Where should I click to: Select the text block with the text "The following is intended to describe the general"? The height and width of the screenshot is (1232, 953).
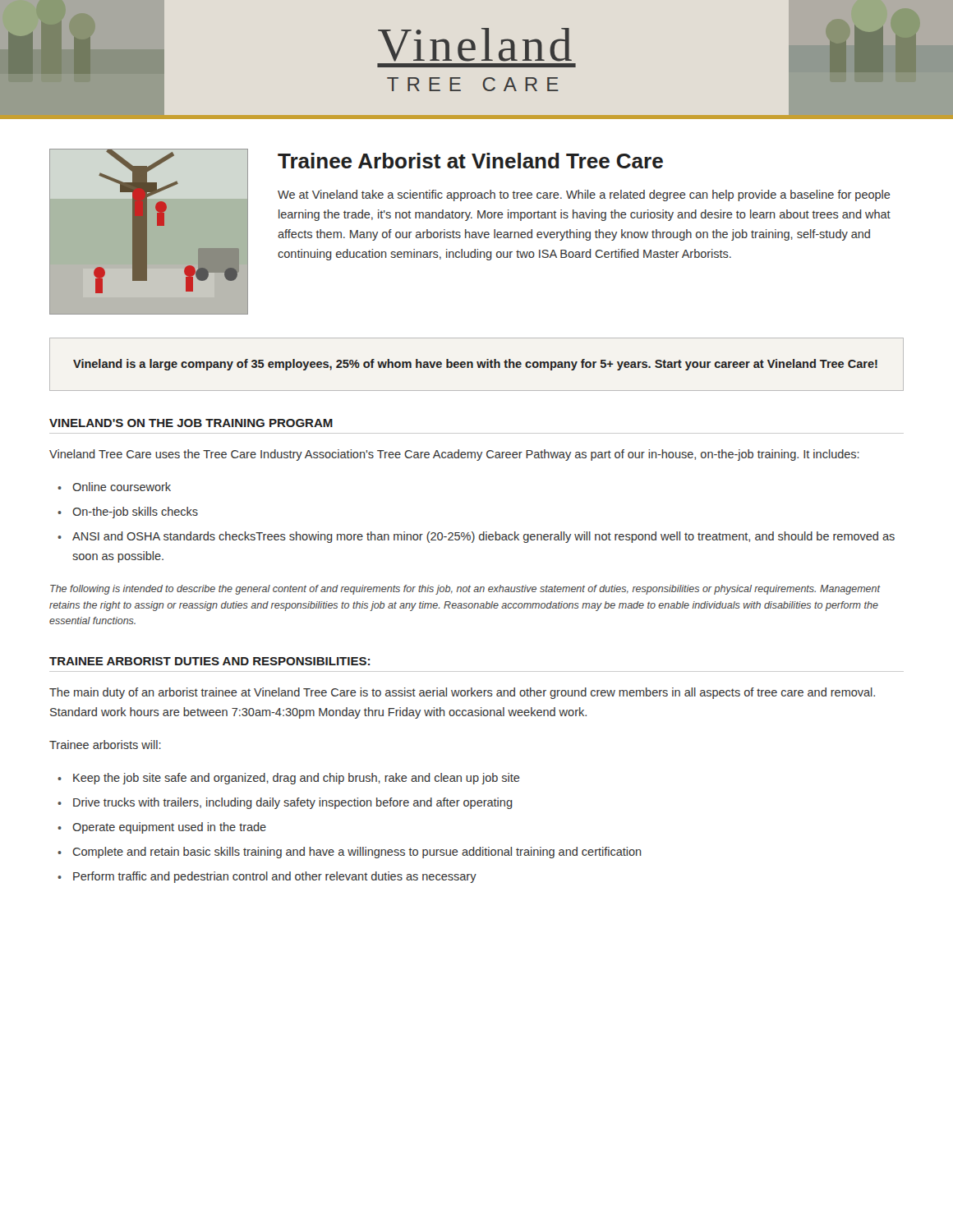click(465, 605)
